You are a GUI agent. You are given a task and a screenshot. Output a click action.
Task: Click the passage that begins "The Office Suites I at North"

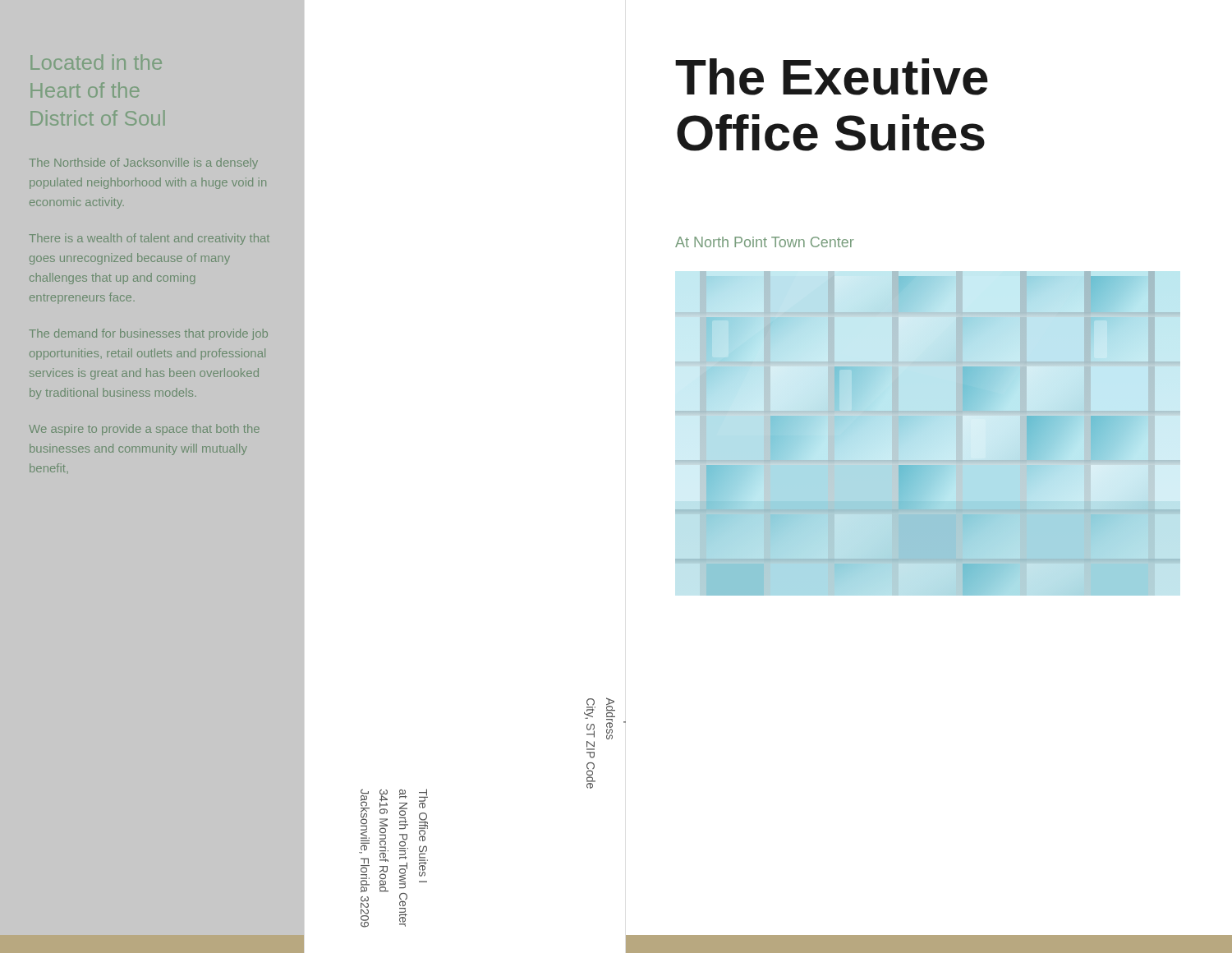[x=394, y=858]
